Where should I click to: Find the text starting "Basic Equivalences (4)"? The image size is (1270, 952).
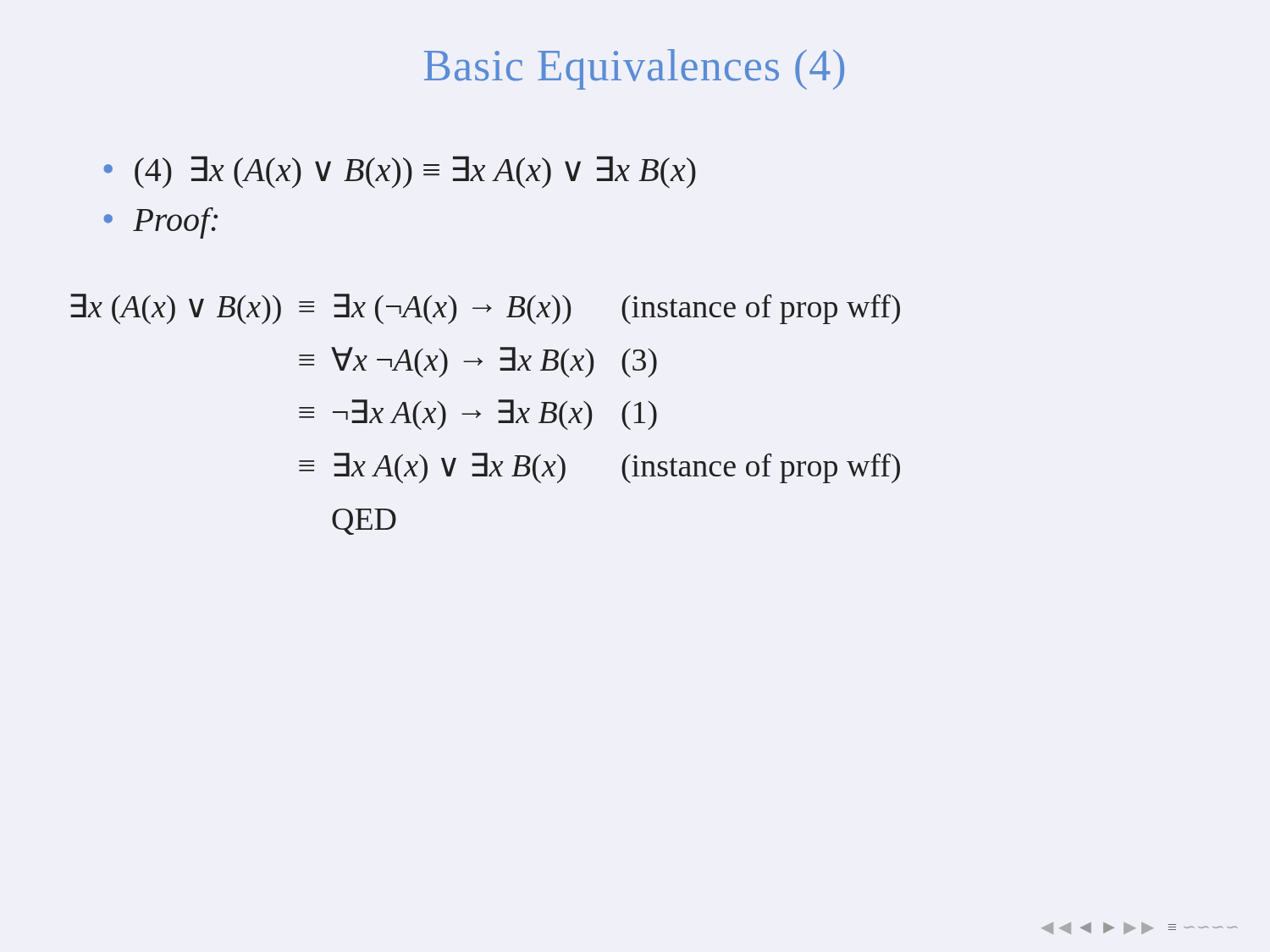635,66
